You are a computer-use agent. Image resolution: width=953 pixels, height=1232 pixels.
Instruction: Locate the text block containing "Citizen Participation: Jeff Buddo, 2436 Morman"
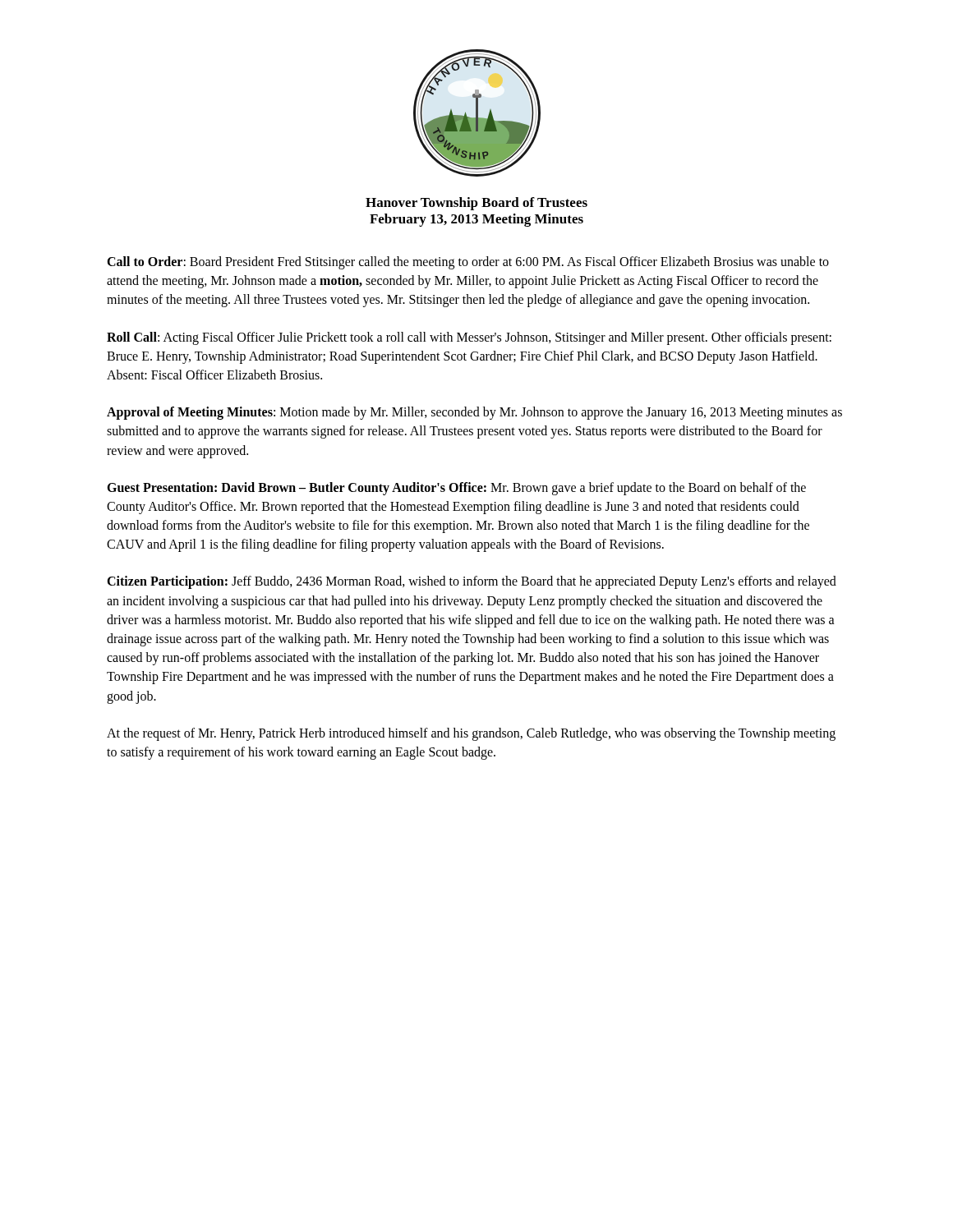point(476,639)
